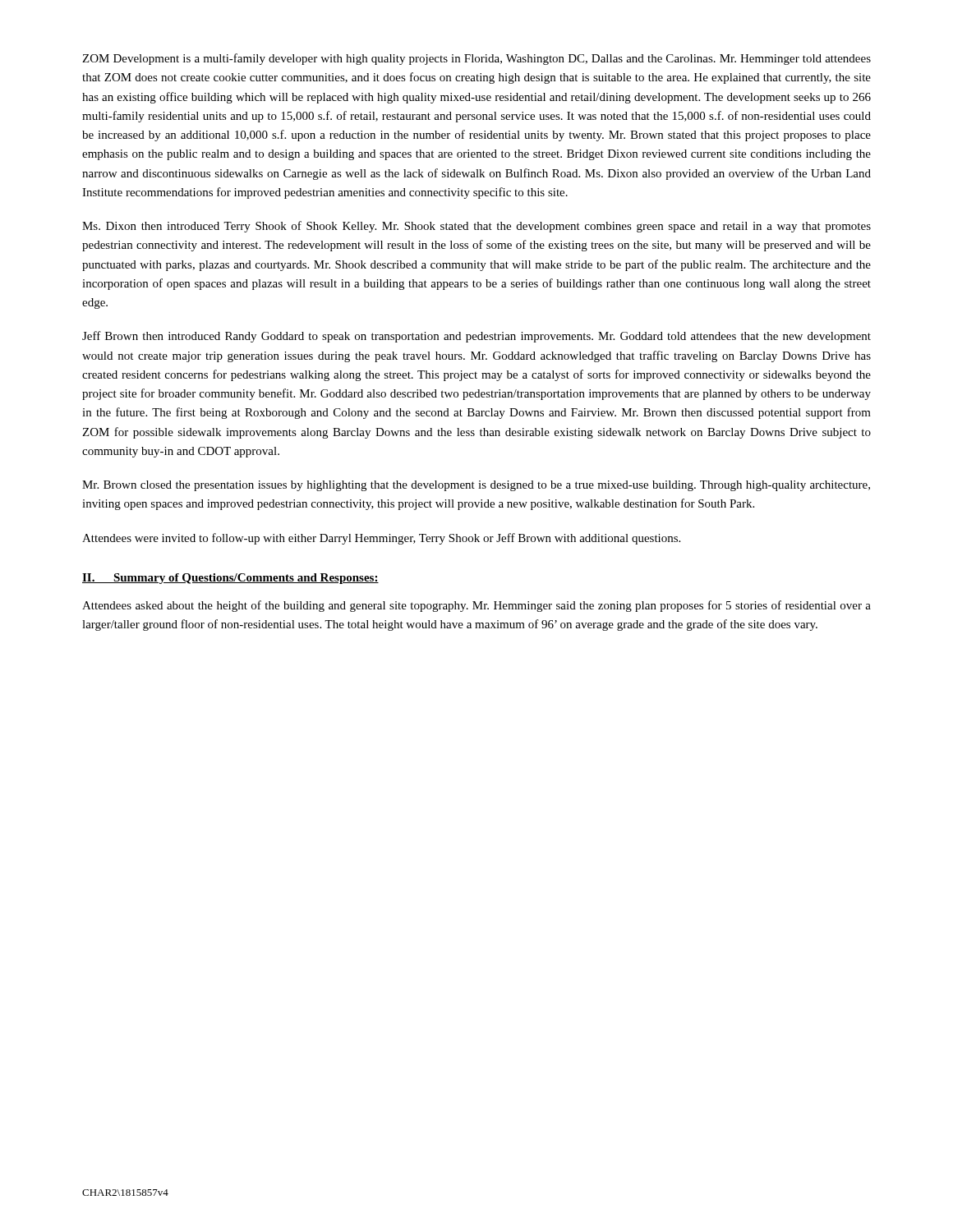Find the block on this page that starts "Ms. Dixon then introduced Terry Shook of"
The width and height of the screenshot is (953, 1232).
click(x=476, y=264)
